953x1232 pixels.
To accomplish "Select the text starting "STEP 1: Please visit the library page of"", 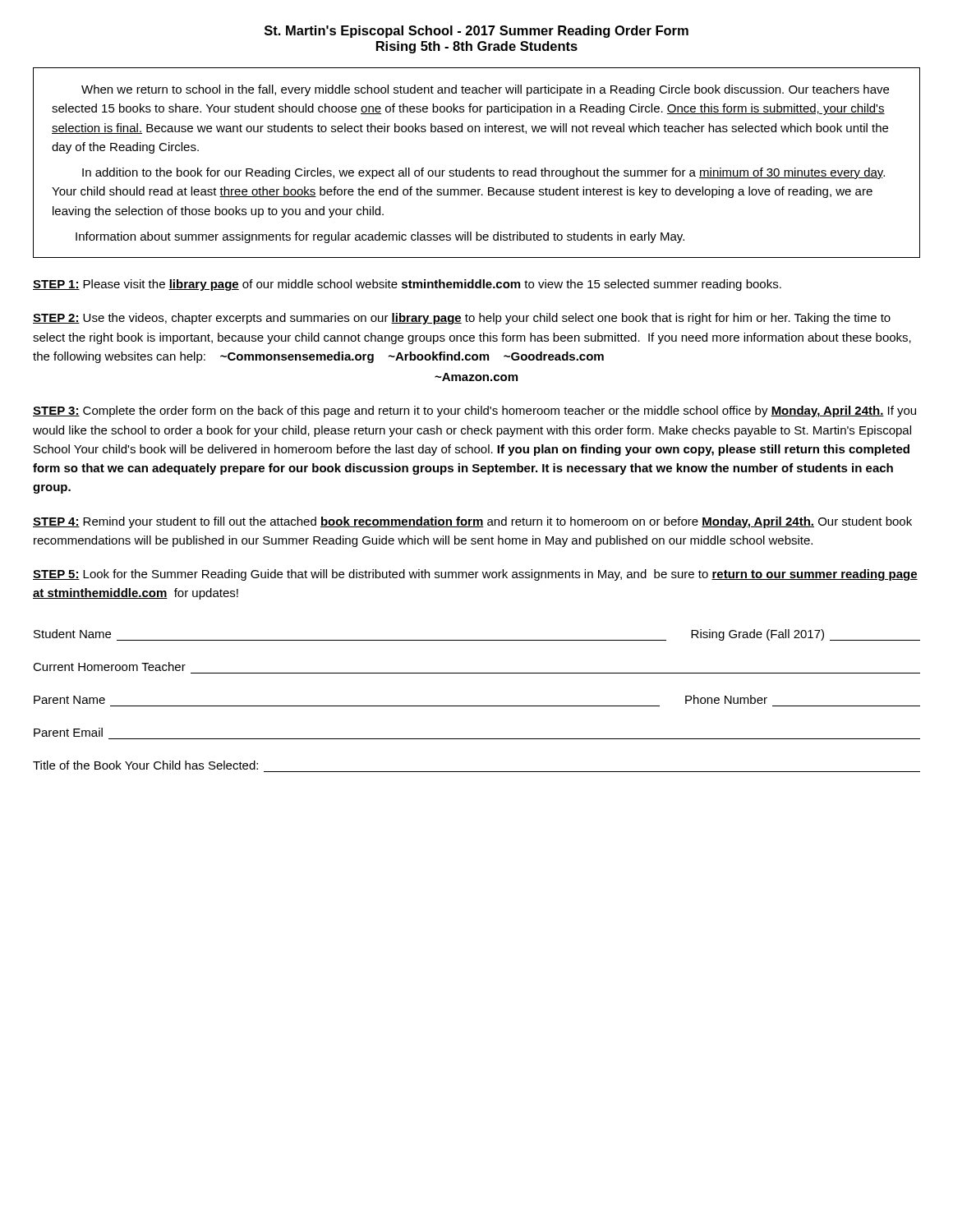I will [476, 284].
